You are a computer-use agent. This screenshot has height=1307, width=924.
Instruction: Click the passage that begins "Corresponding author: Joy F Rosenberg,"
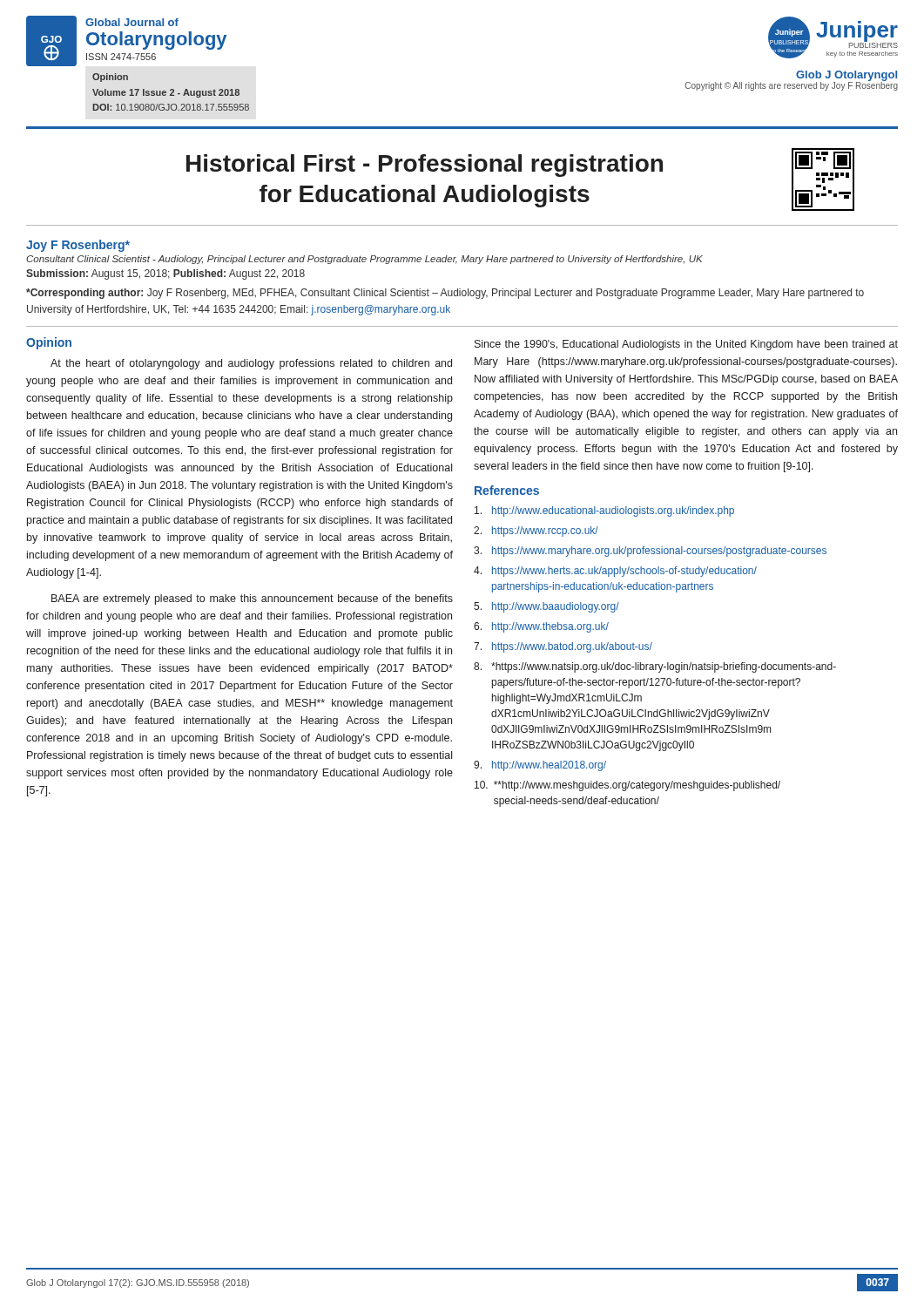(x=445, y=301)
